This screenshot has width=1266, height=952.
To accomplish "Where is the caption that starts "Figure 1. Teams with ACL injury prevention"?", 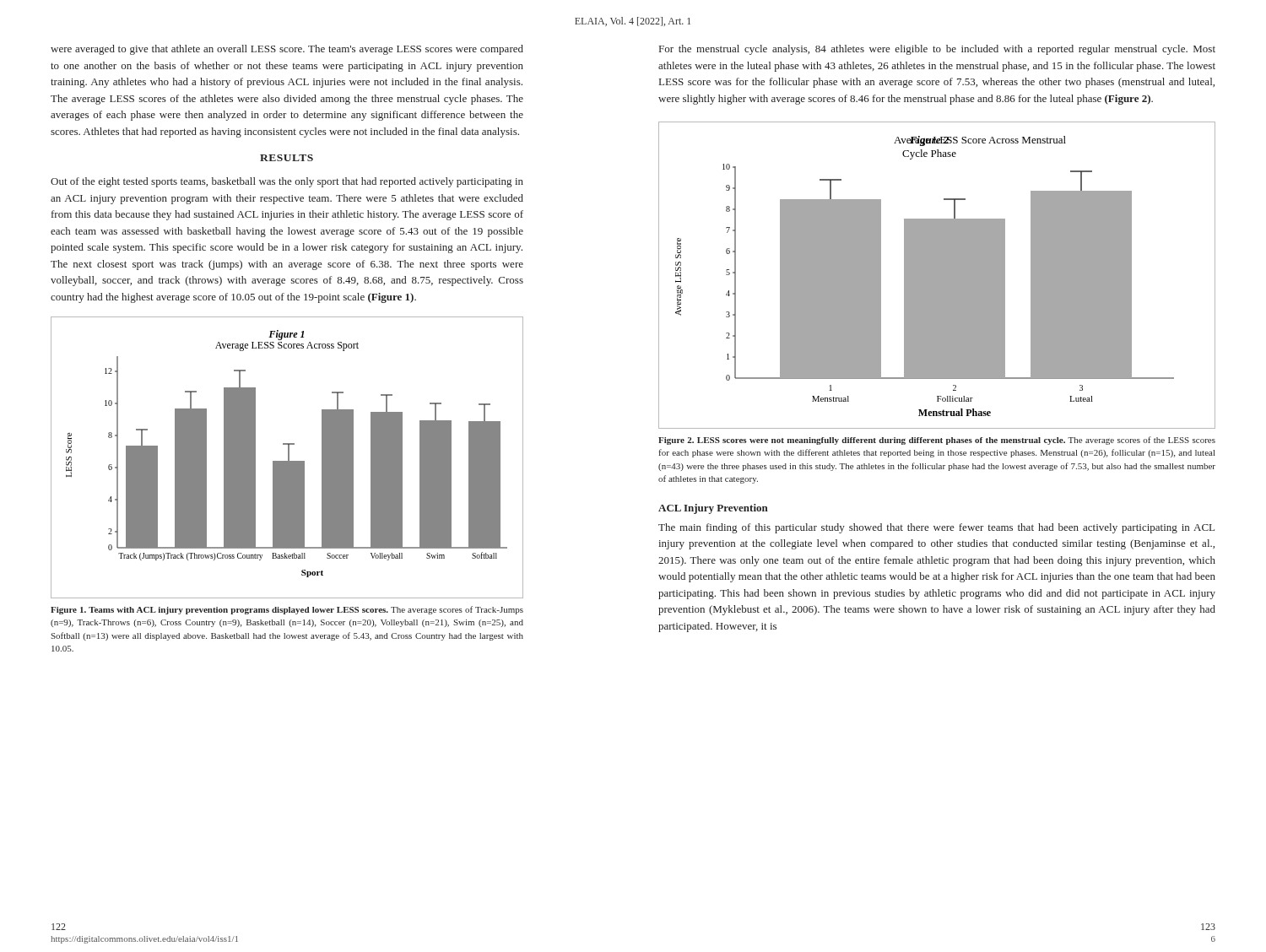I will [287, 629].
